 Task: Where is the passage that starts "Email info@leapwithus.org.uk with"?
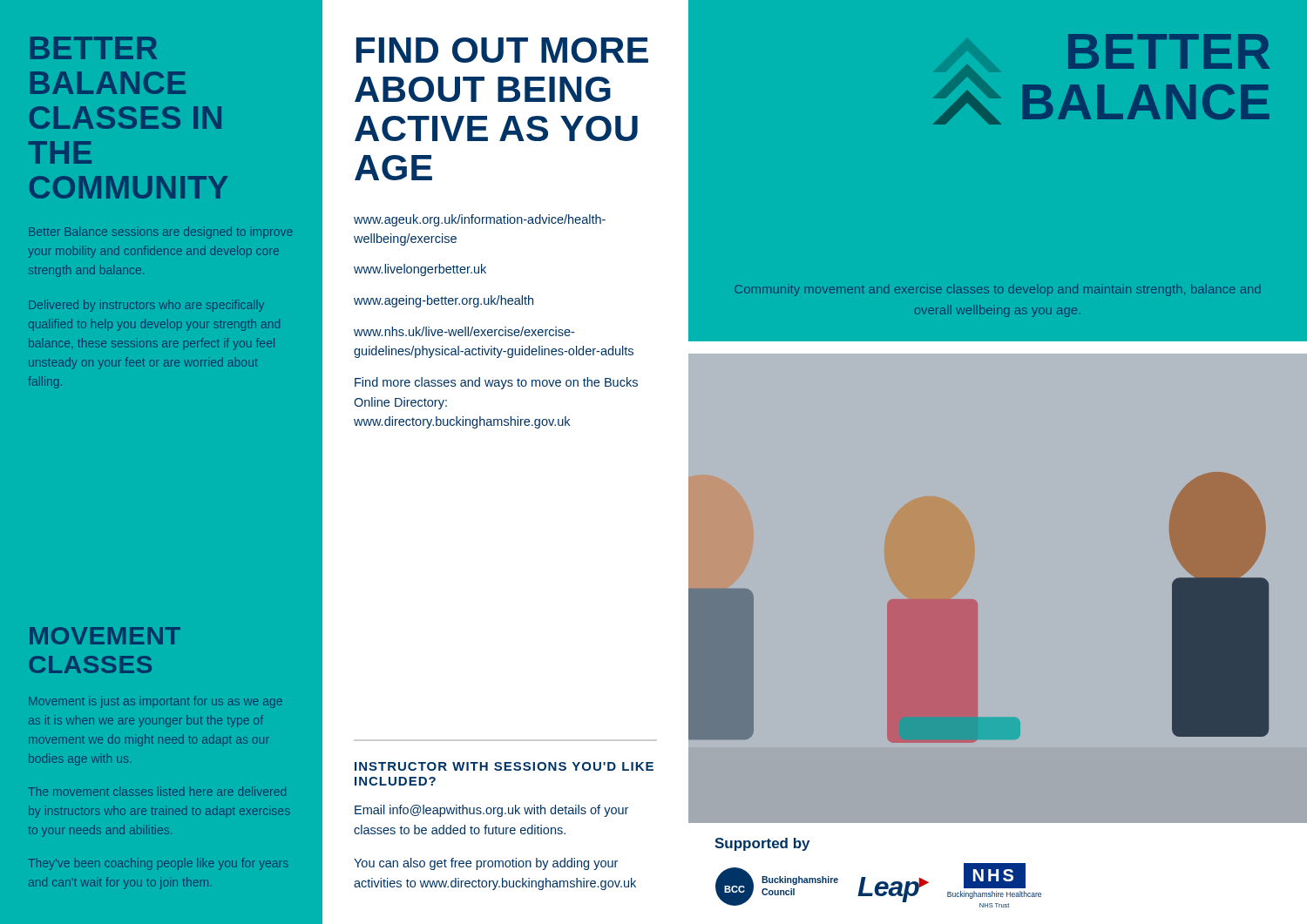[491, 820]
